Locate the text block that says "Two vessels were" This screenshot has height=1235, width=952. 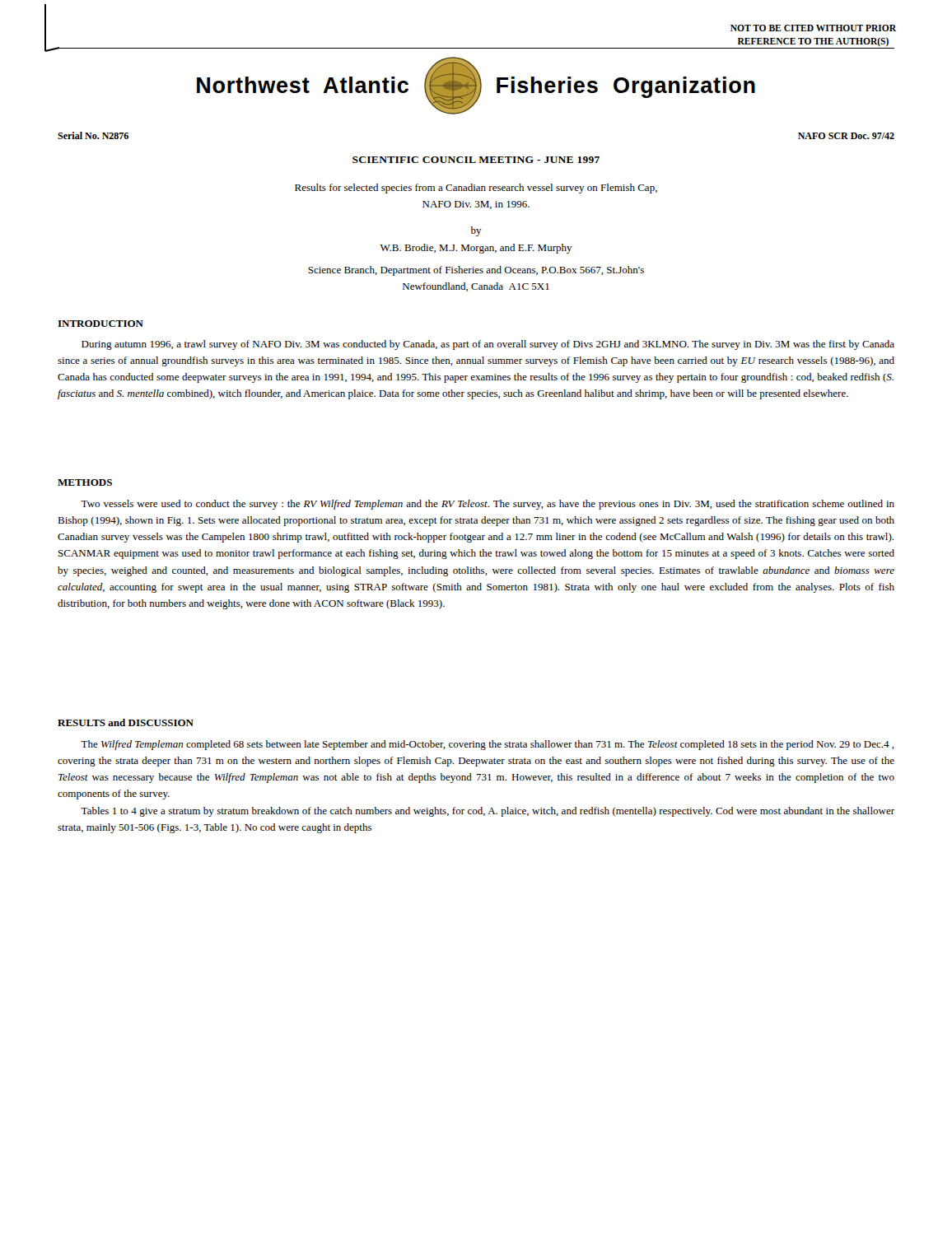point(476,554)
